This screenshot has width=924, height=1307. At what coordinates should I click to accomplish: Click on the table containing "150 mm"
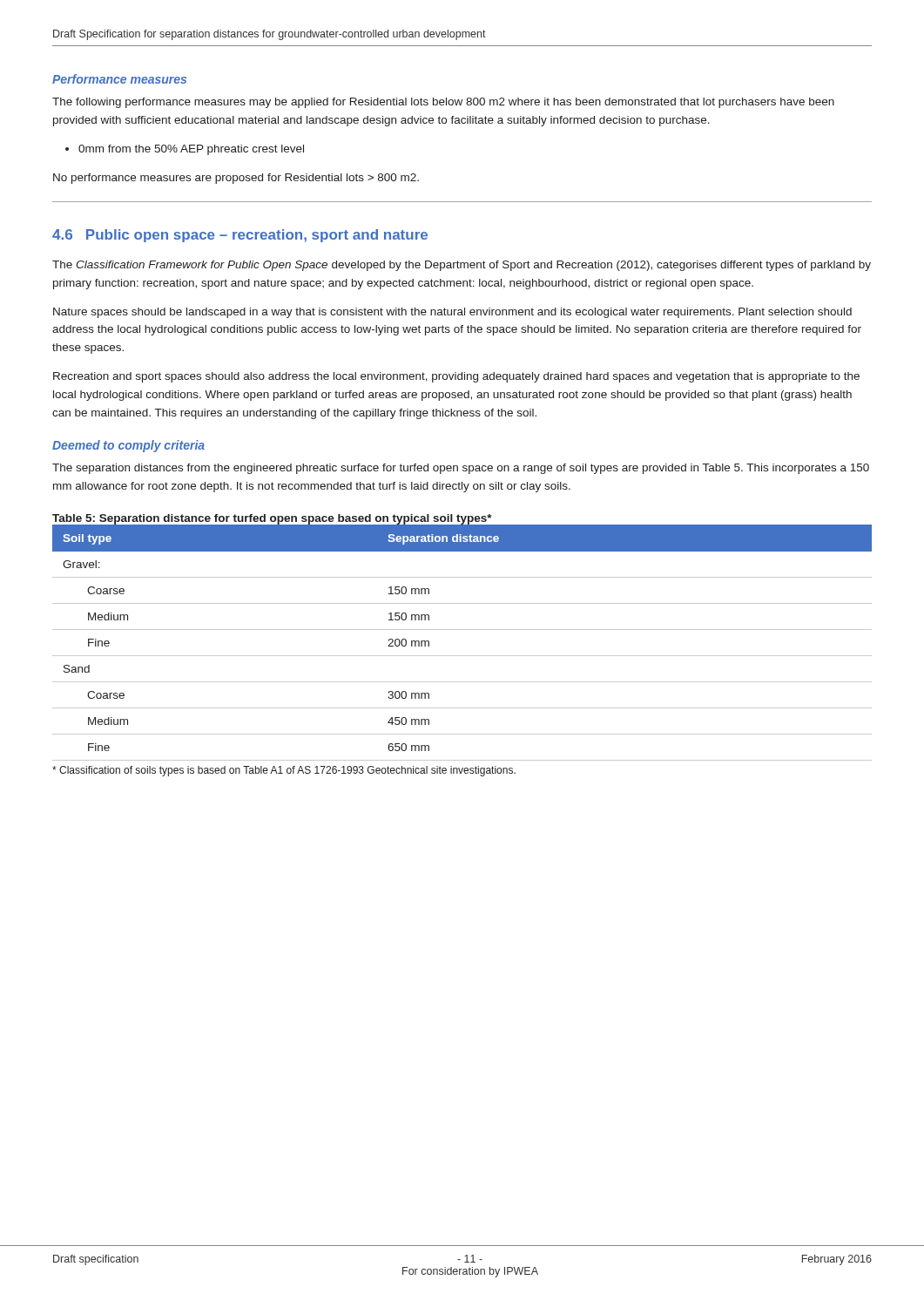coord(462,643)
